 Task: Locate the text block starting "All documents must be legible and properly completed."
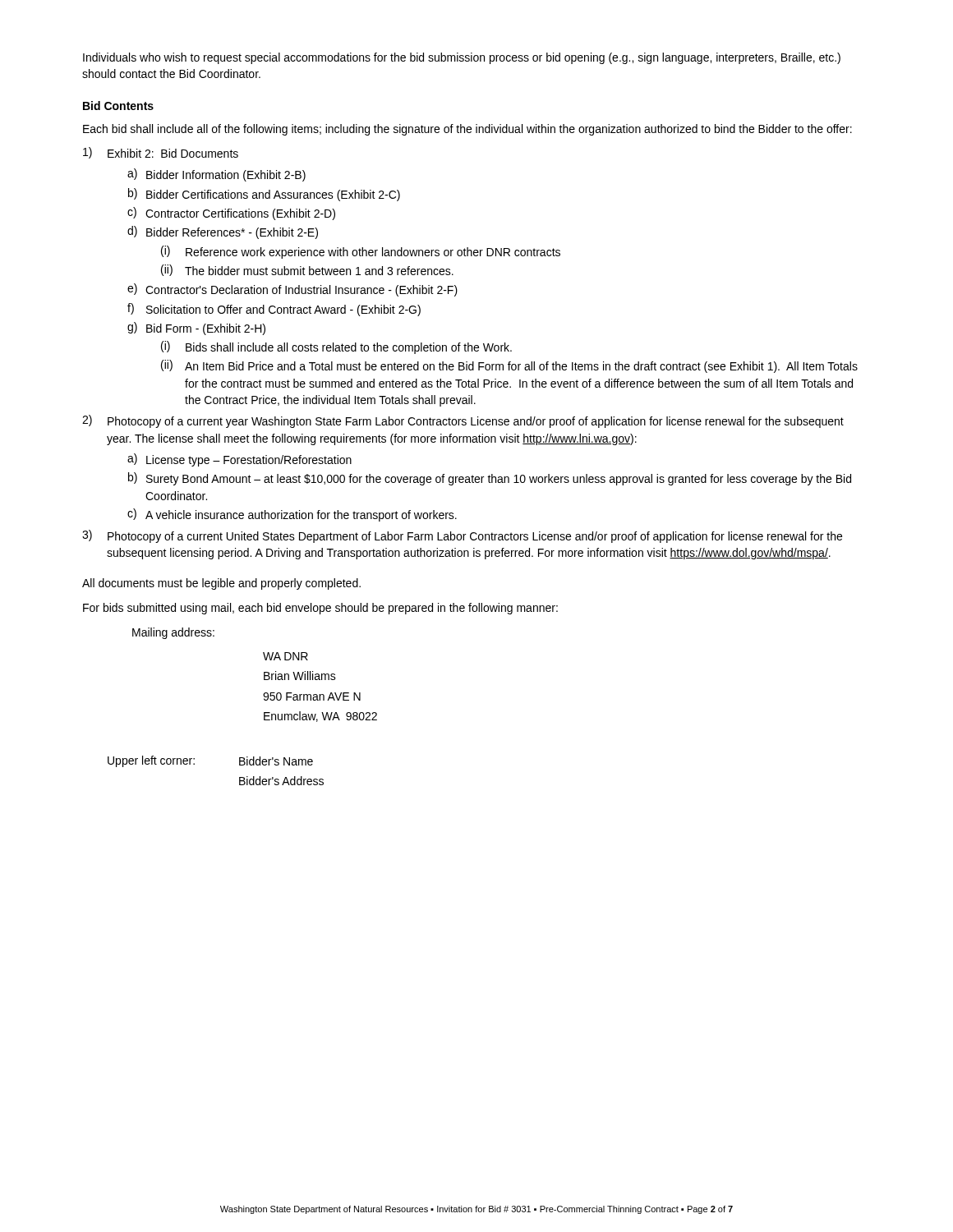[221, 584]
